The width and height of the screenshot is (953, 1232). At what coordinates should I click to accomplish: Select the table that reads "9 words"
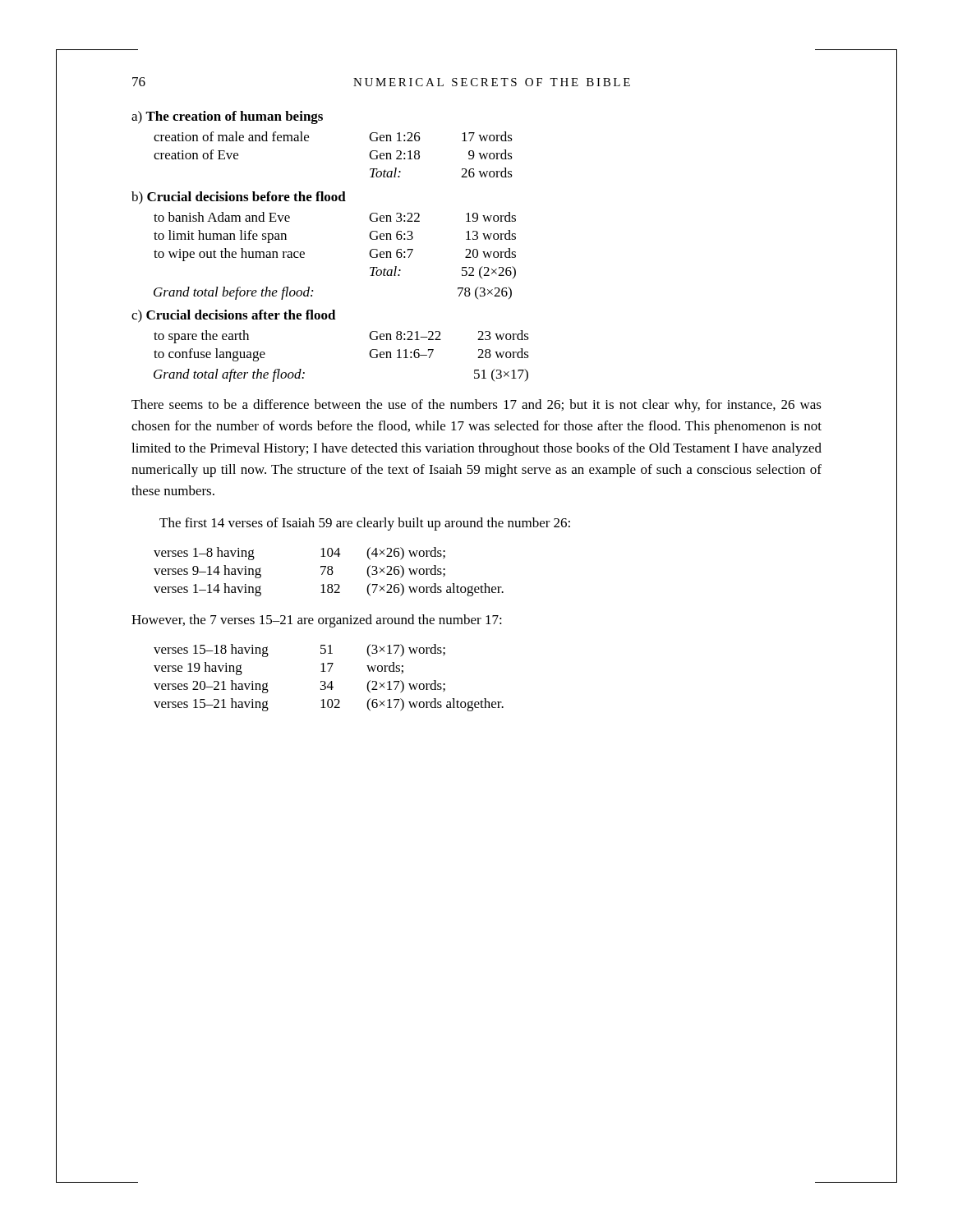tap(476, 155)
